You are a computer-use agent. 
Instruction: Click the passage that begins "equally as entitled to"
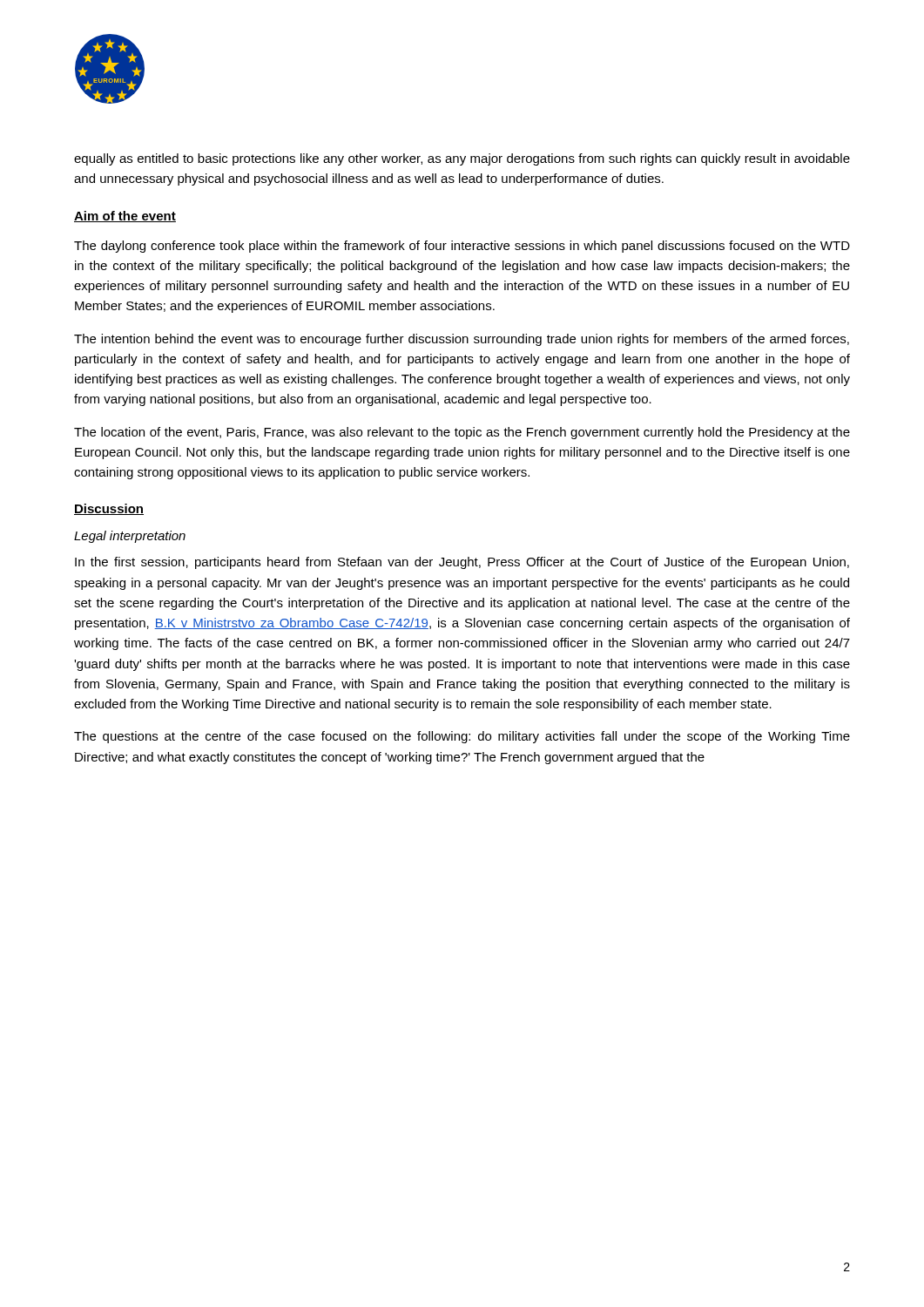click(462, 168)
